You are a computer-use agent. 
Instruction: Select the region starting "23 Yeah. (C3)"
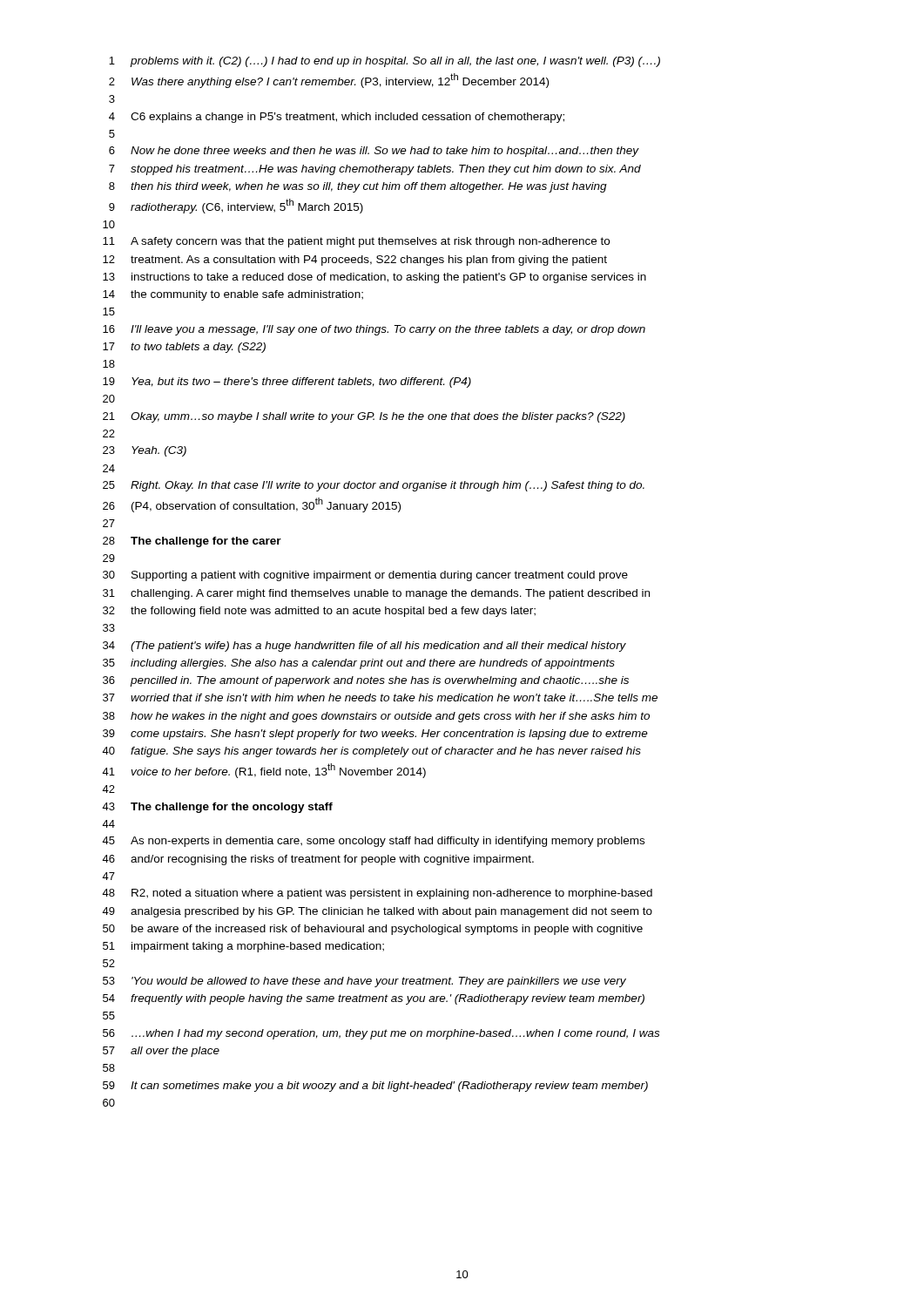point(145,451)
